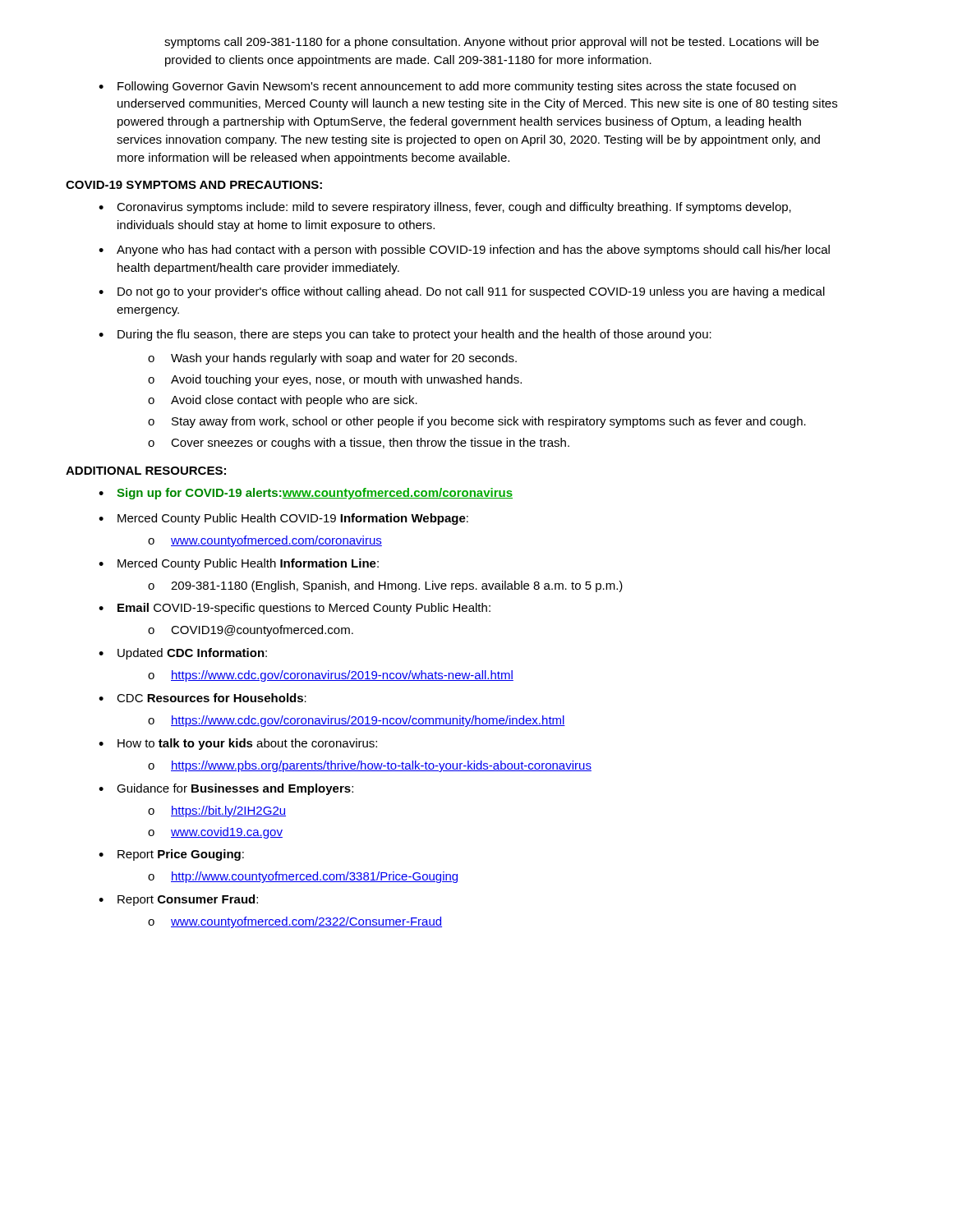Find the section header that reads "COVID-19 SYMPTOMS AND PRECAUTIONS:"

[194, 185]
